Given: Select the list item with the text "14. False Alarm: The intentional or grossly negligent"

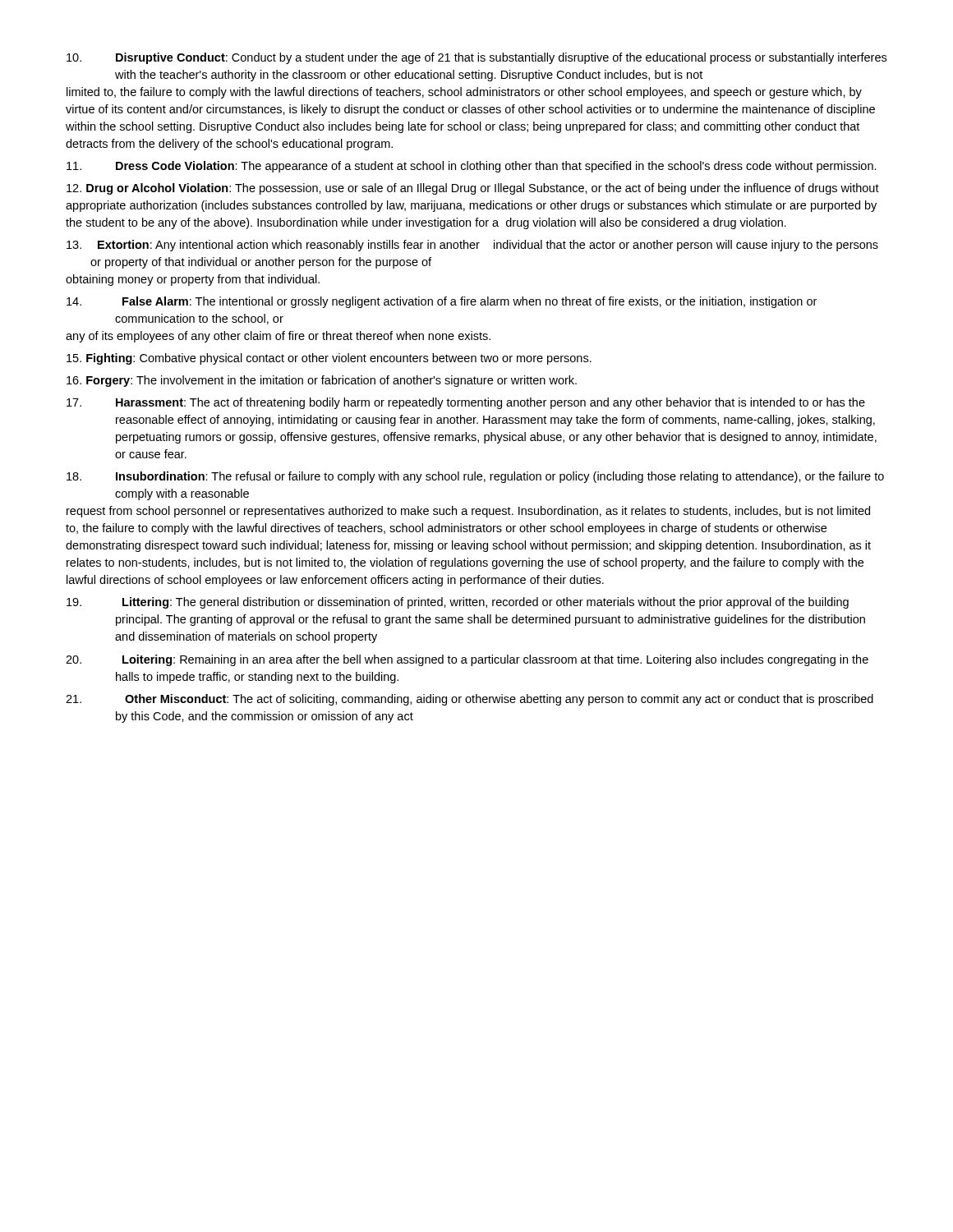Looking at the screenshot, I should click(x=442, y=302).
